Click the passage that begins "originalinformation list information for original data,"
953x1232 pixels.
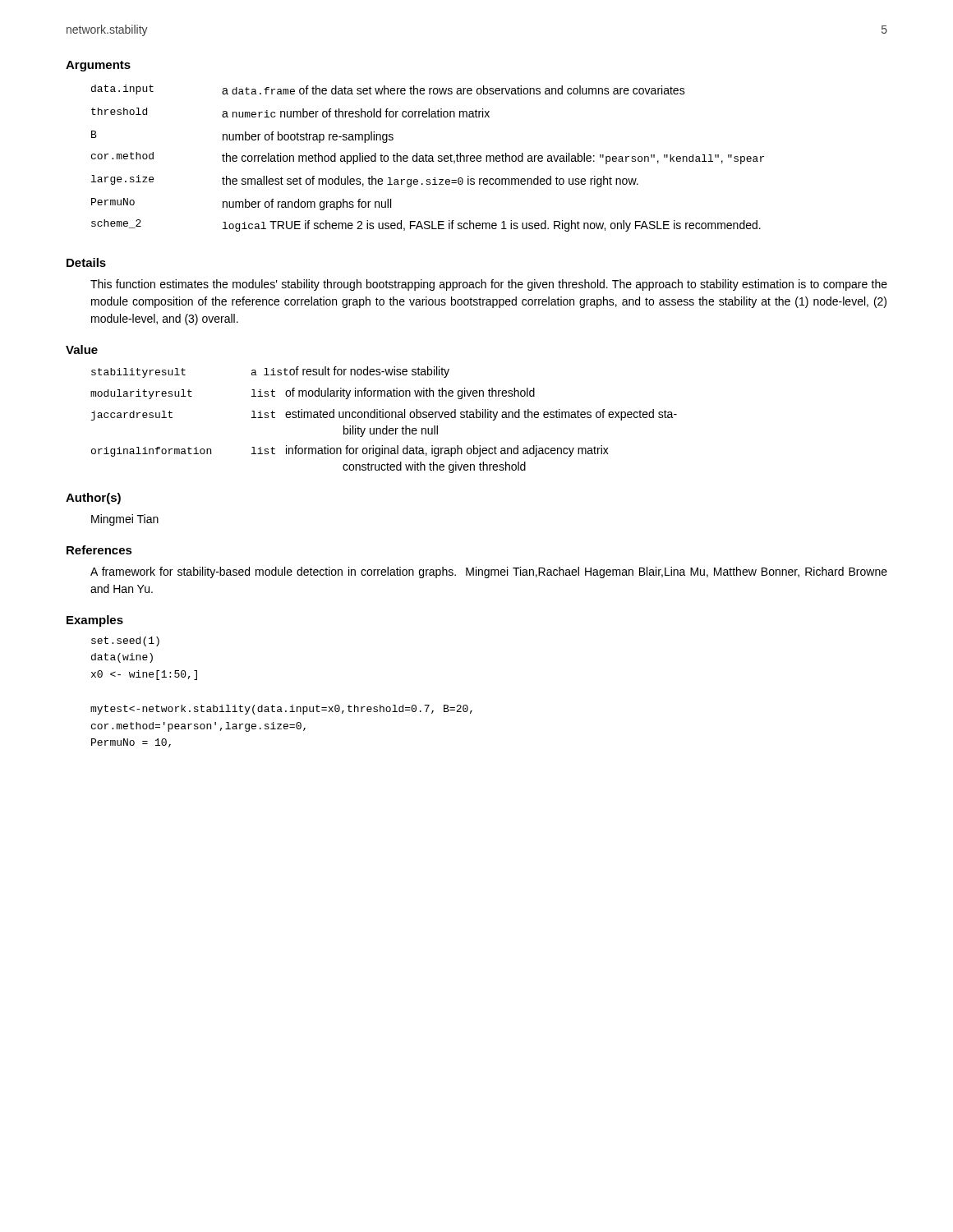click(349, 459)
